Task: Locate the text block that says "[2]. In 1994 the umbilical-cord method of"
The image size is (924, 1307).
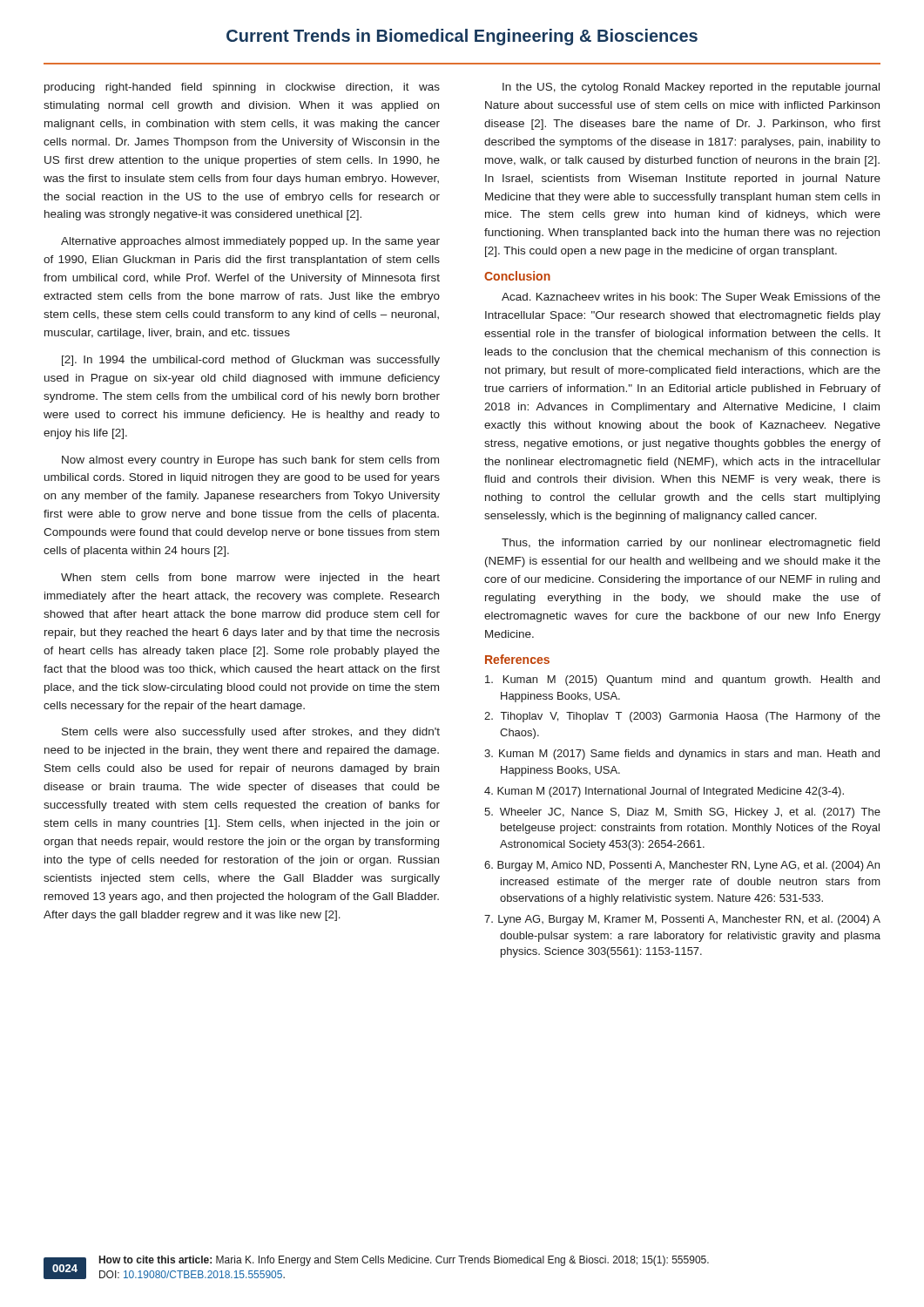Action: pyautogui.click(x=242, y=397)
